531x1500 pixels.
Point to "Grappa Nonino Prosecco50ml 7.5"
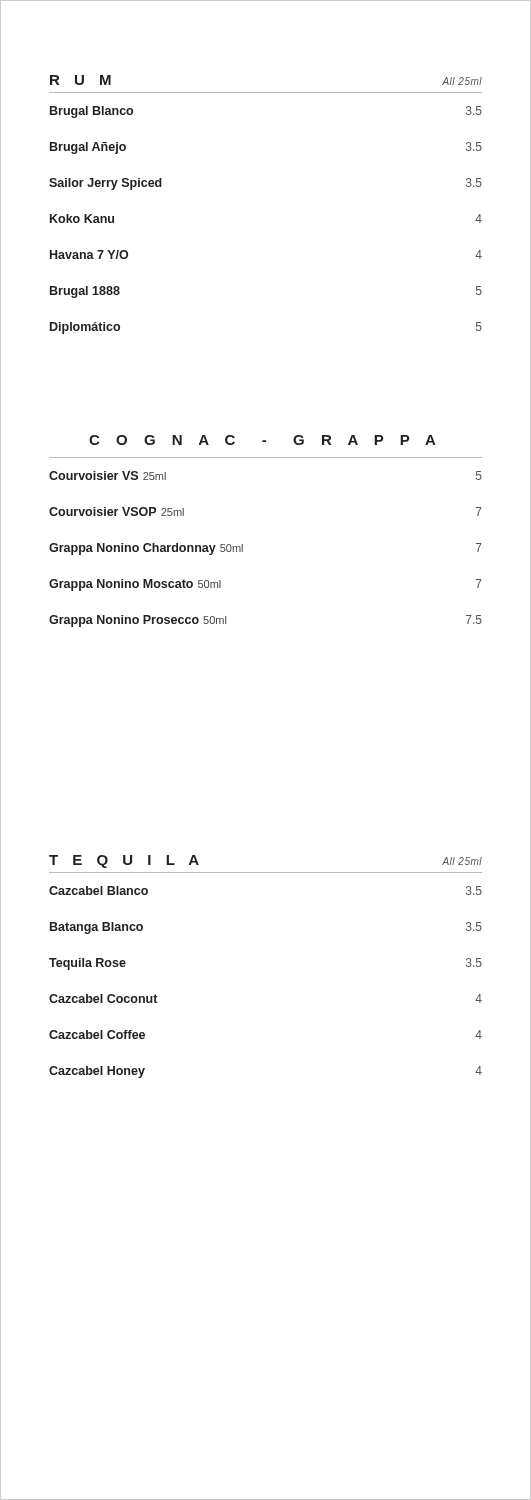136,622
